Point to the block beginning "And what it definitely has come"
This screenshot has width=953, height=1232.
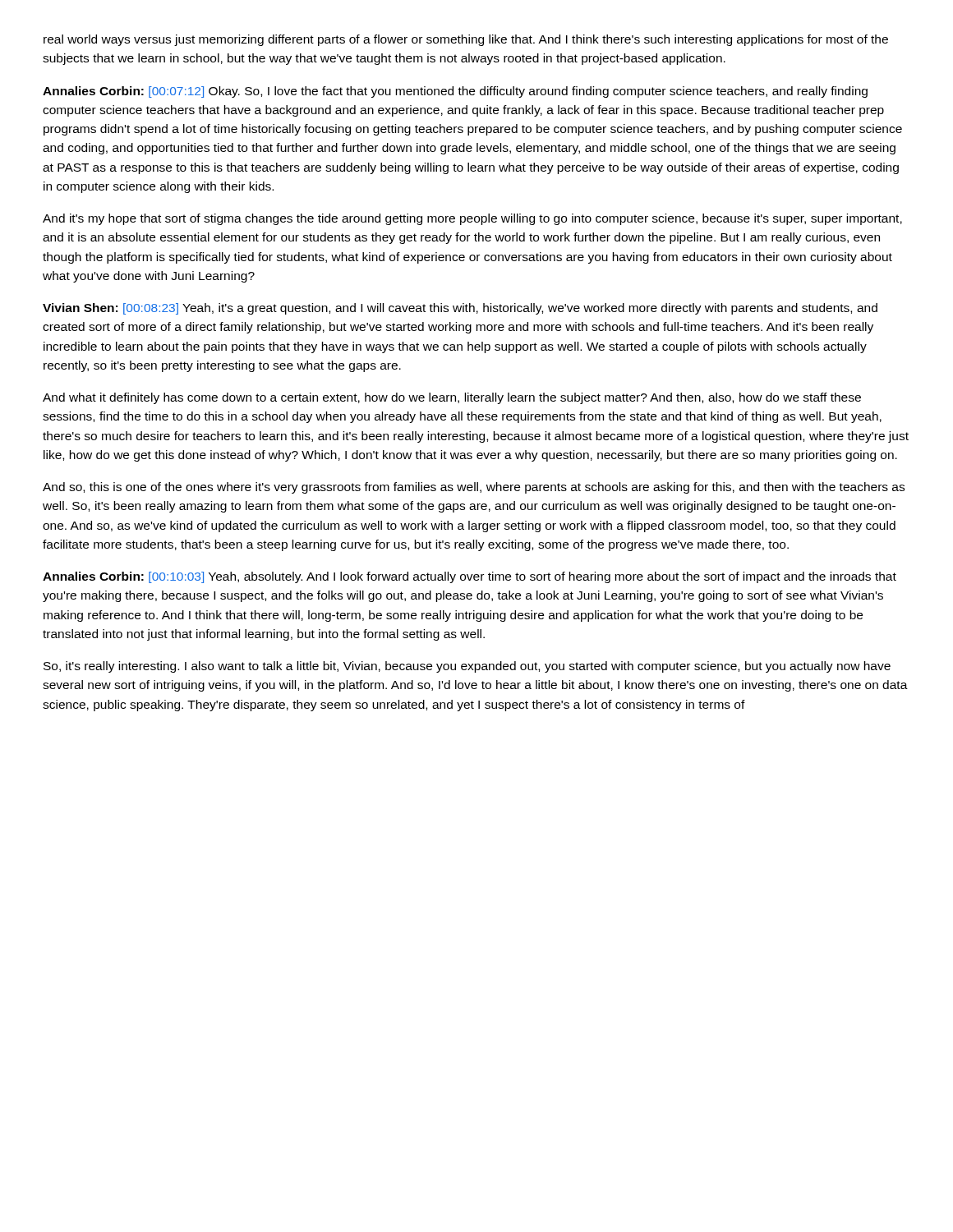pos(476,426)
